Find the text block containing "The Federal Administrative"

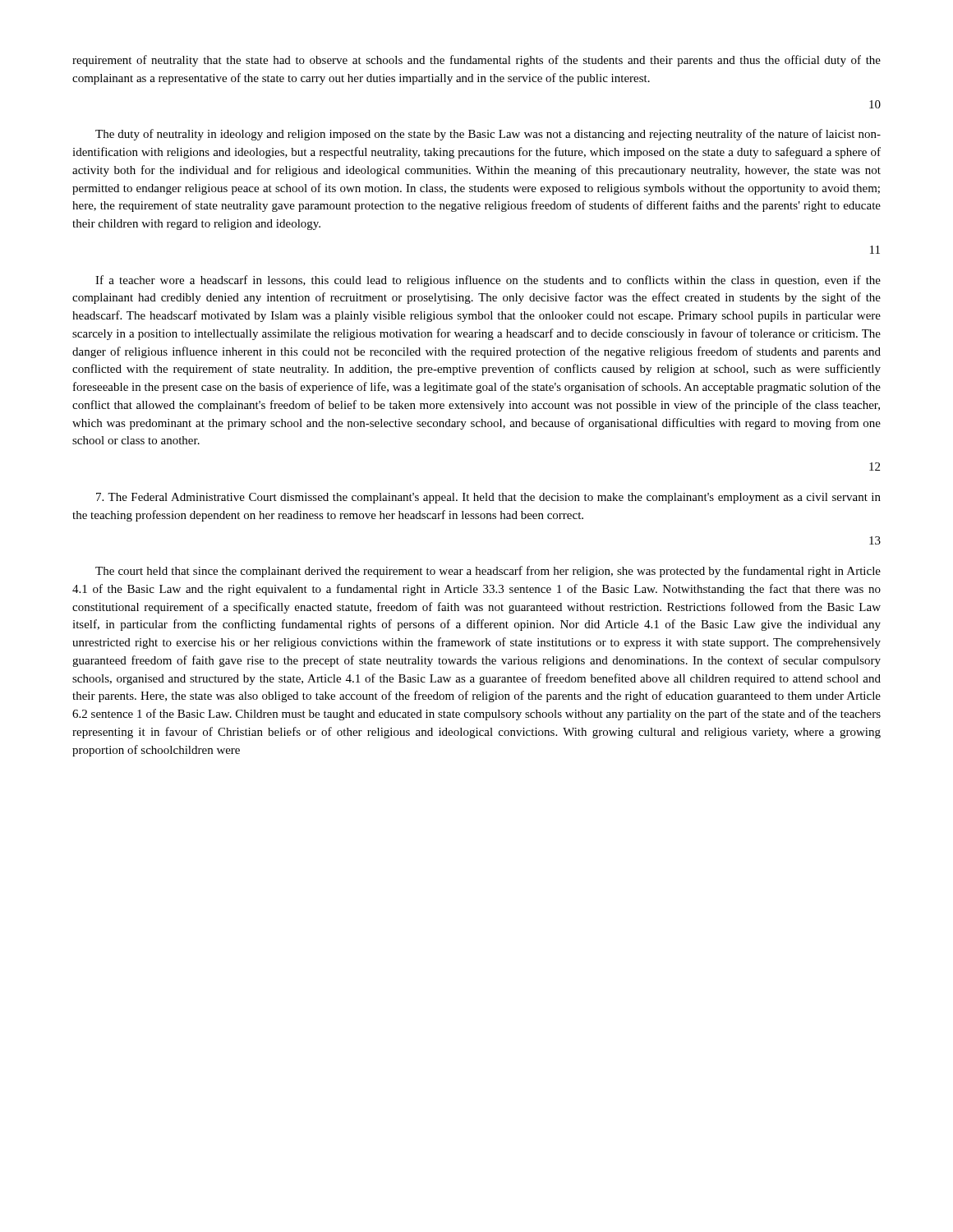pos(476,506)
